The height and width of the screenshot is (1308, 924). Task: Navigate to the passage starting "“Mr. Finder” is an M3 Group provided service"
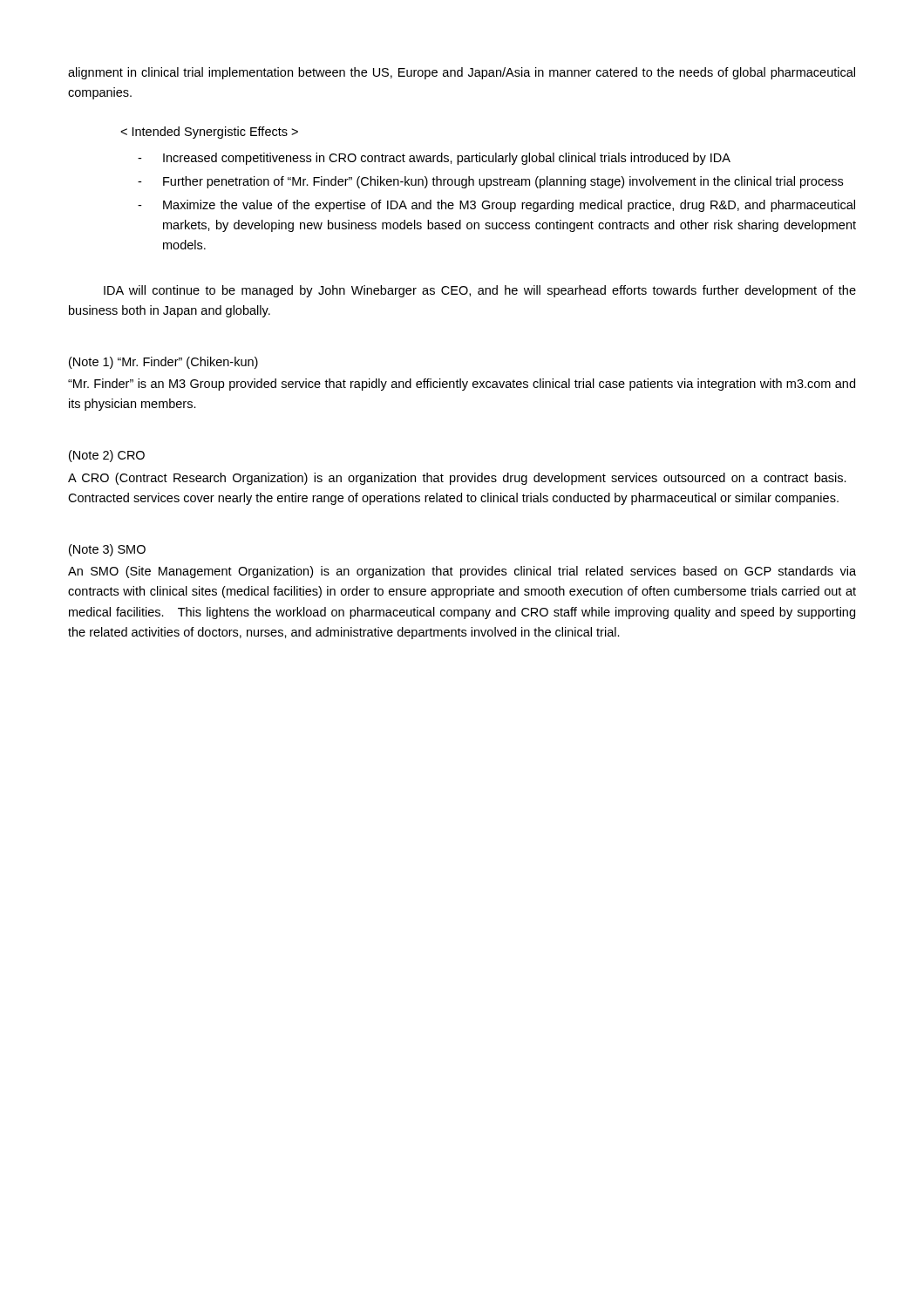pos(462,394)
